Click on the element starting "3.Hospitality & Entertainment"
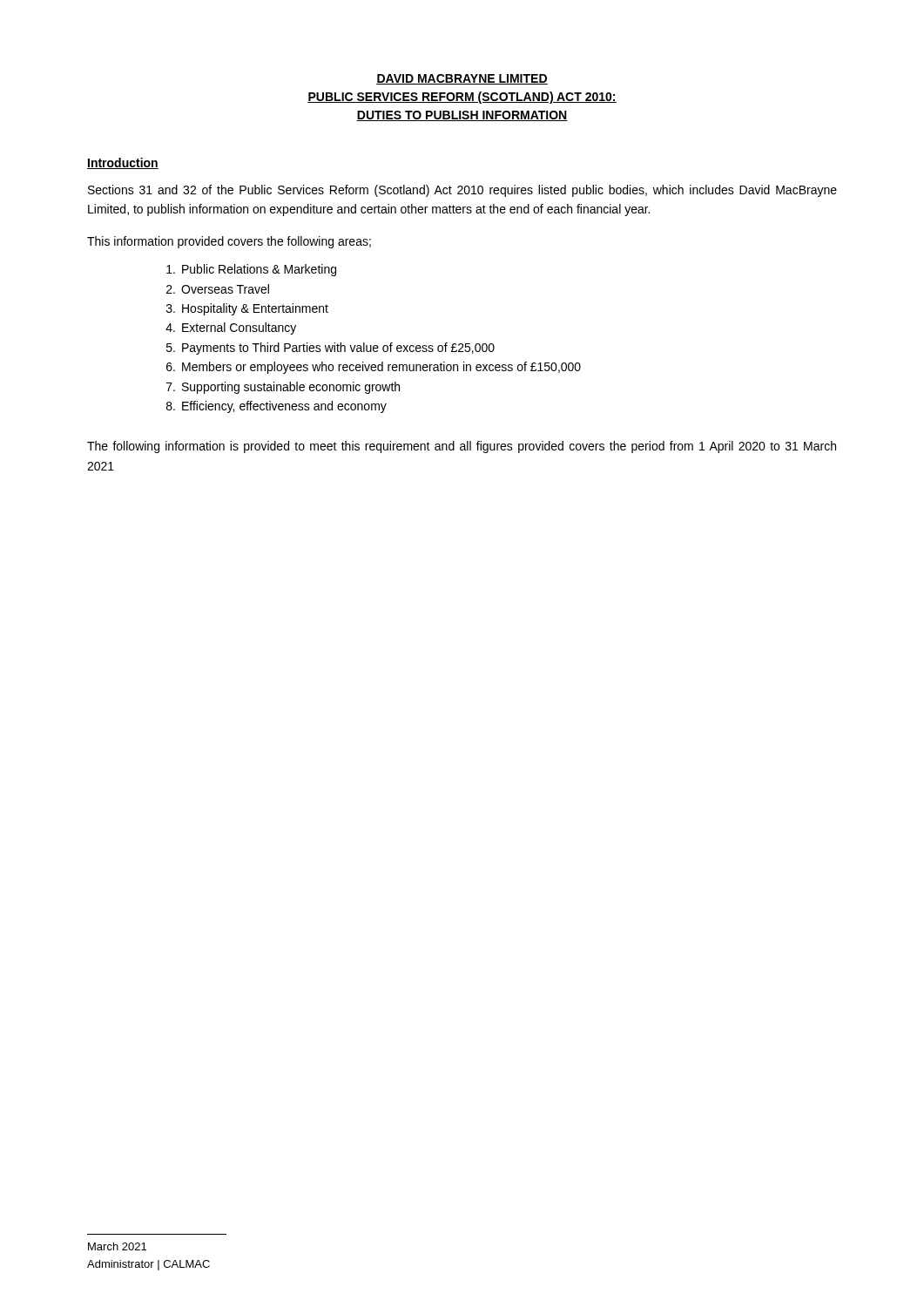924x1307 pixels. click(243, 309)
